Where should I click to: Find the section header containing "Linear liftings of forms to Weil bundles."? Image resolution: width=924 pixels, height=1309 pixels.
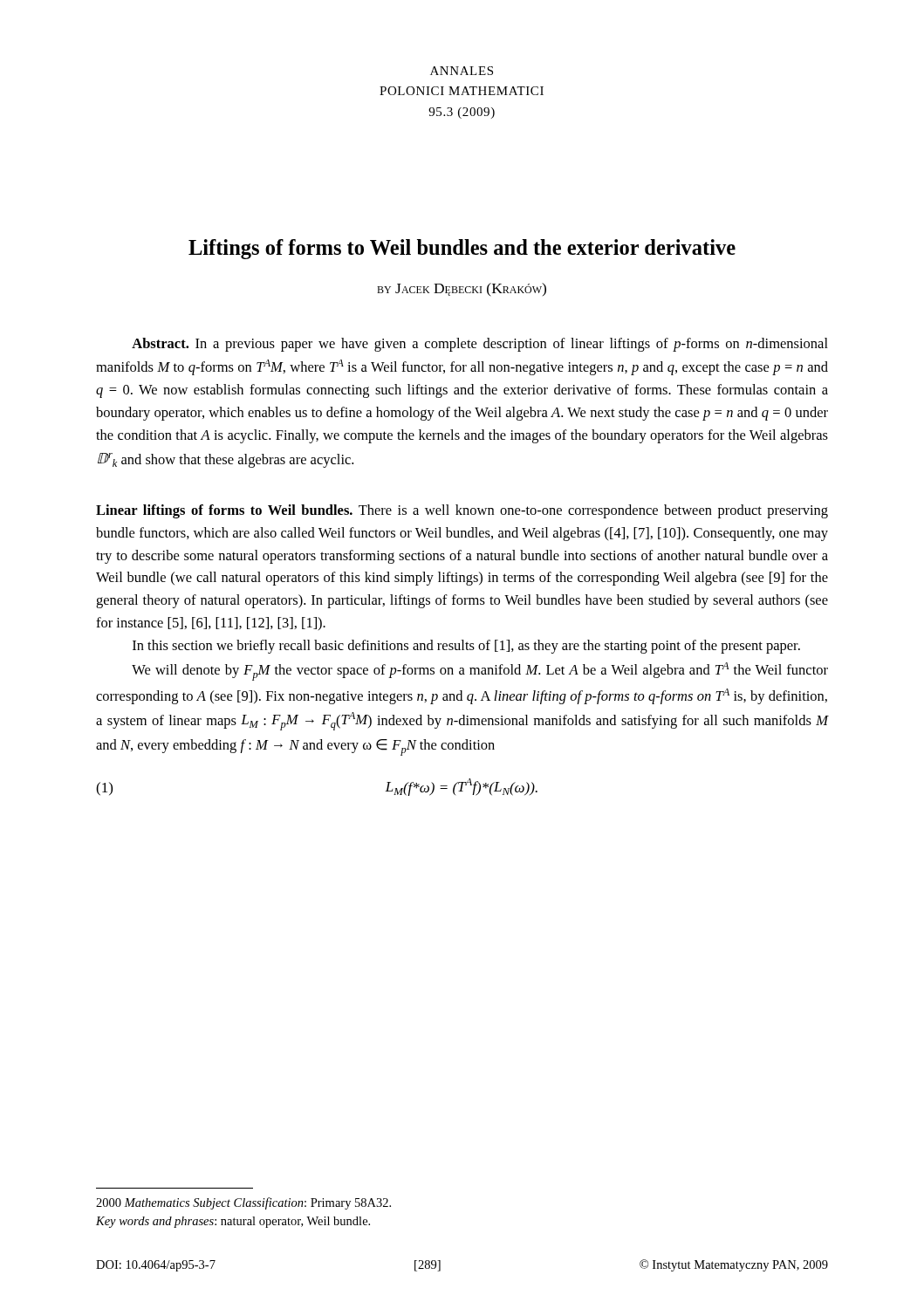pyautogui.click(x=462, y=566)
